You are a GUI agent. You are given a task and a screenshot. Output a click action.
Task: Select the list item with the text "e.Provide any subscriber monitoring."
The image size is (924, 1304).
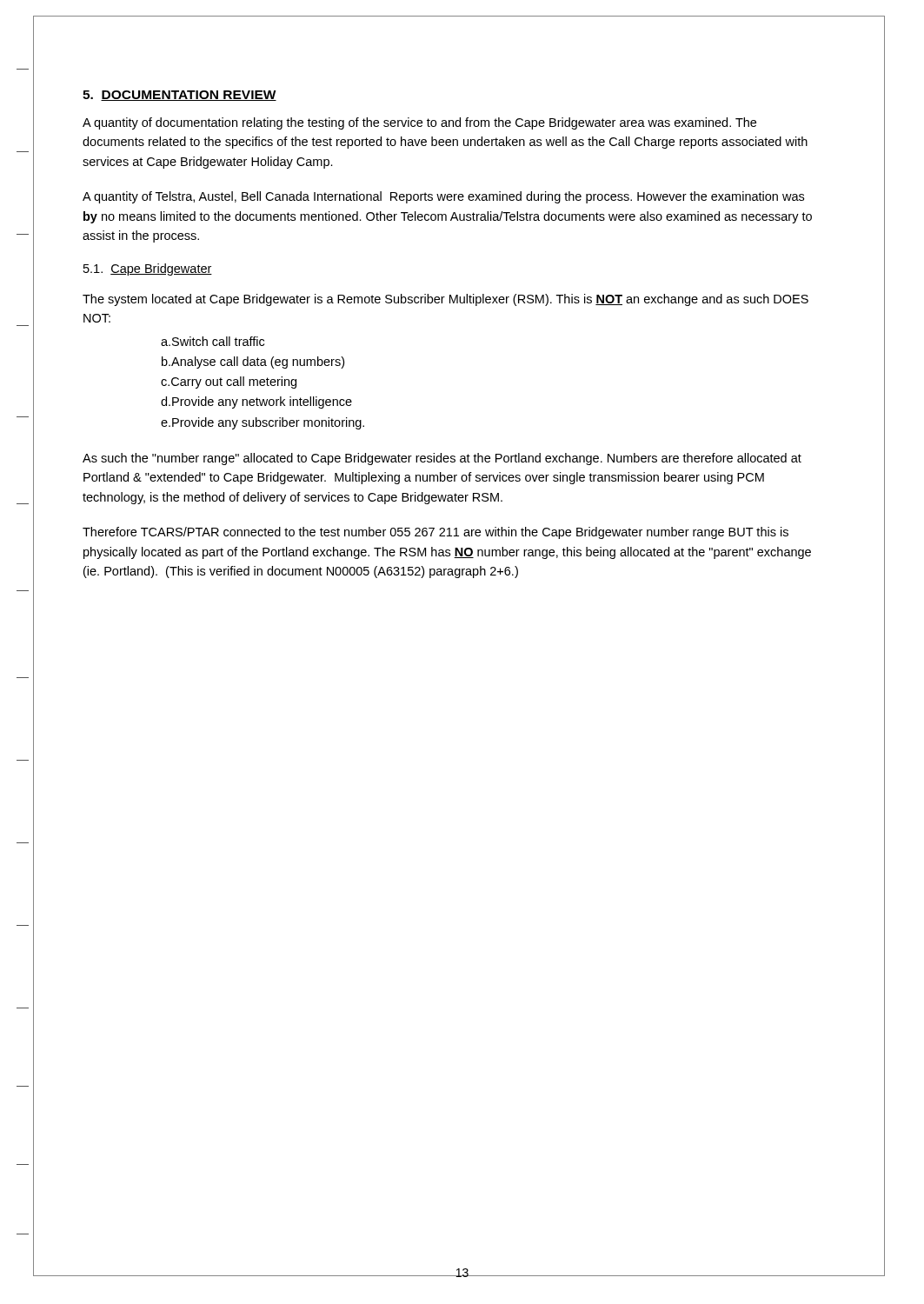click(263, 422)
